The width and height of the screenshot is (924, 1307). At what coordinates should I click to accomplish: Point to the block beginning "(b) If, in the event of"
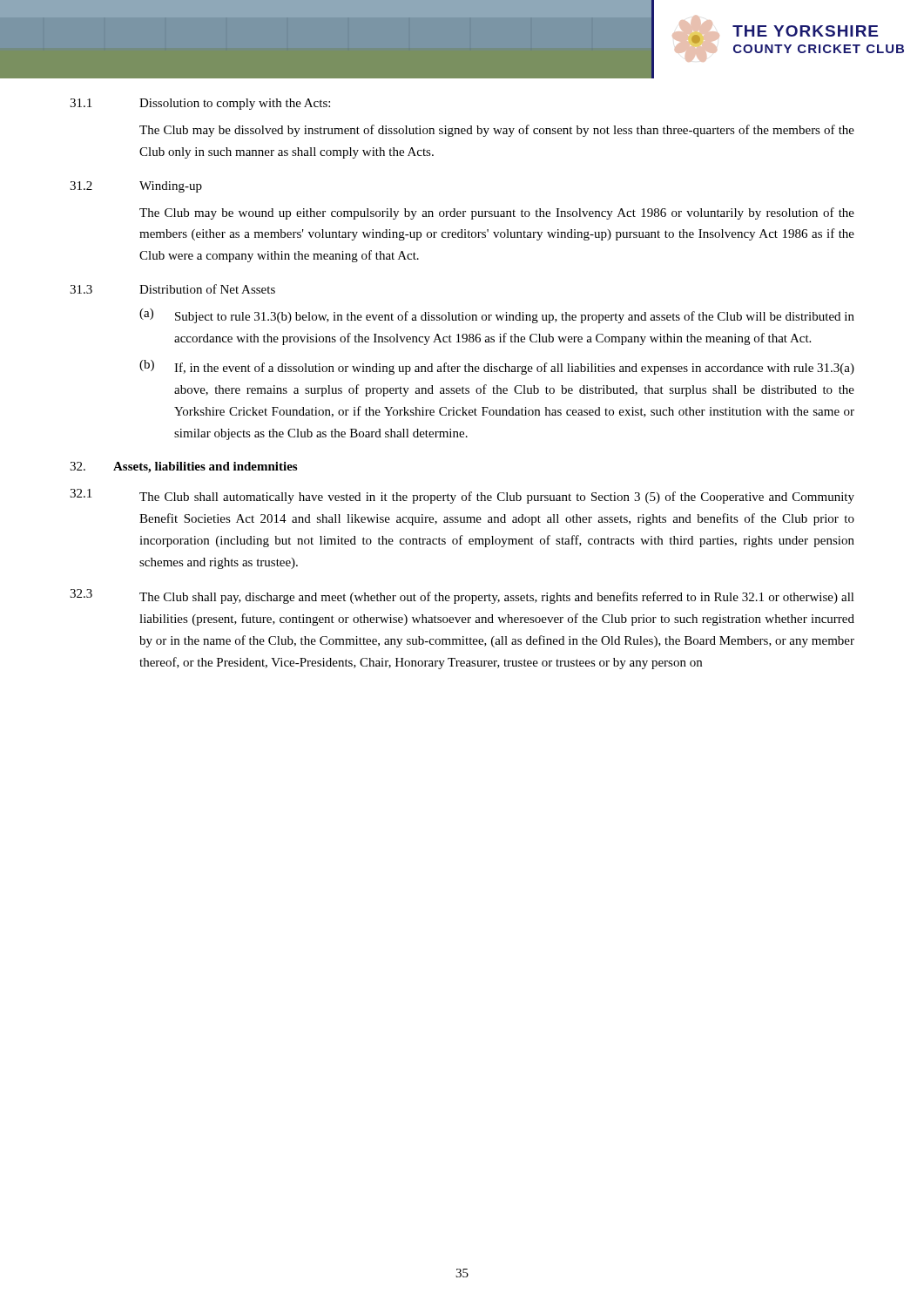pos(497,401)
